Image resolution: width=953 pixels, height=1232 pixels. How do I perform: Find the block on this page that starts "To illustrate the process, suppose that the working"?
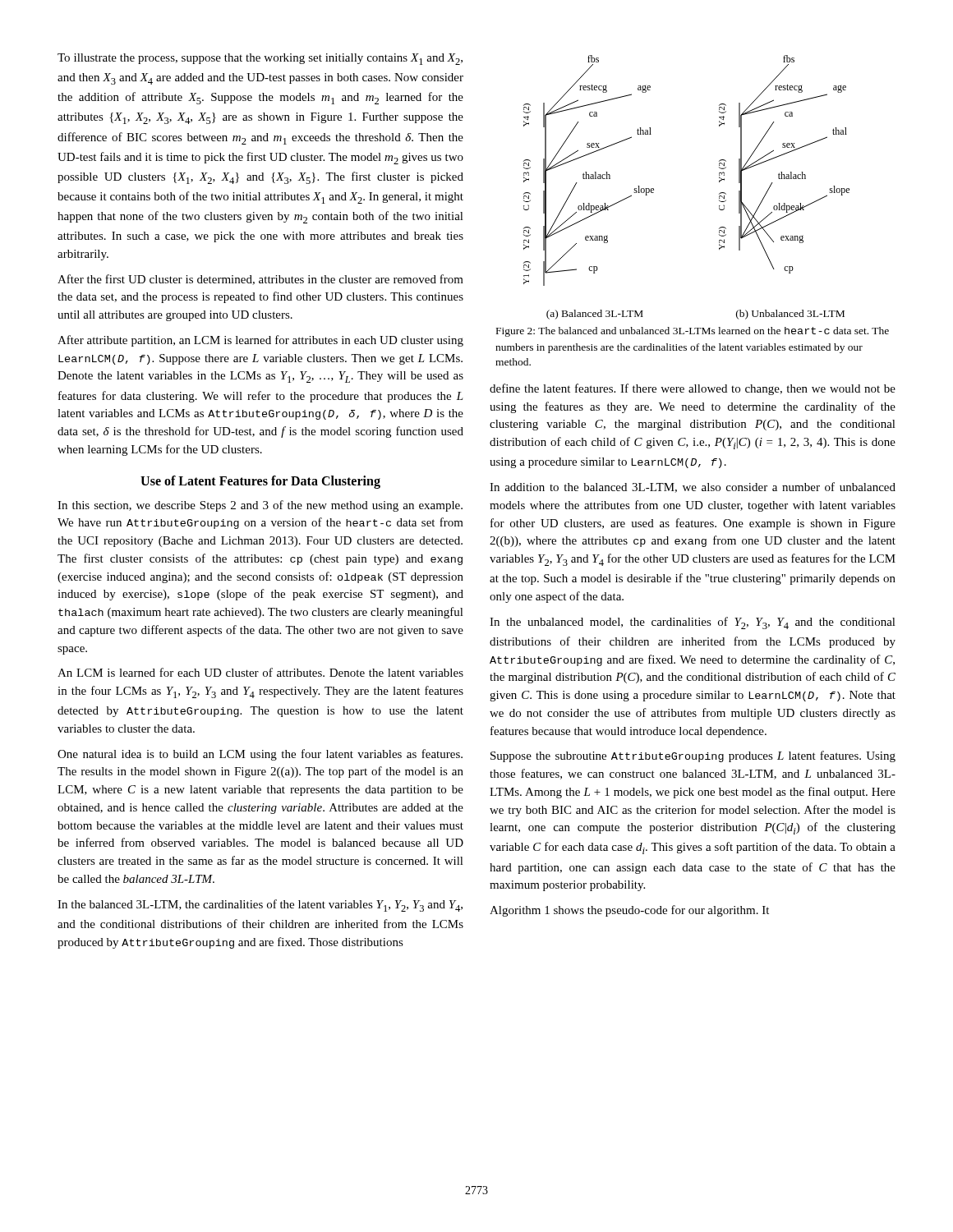point(260,156)
